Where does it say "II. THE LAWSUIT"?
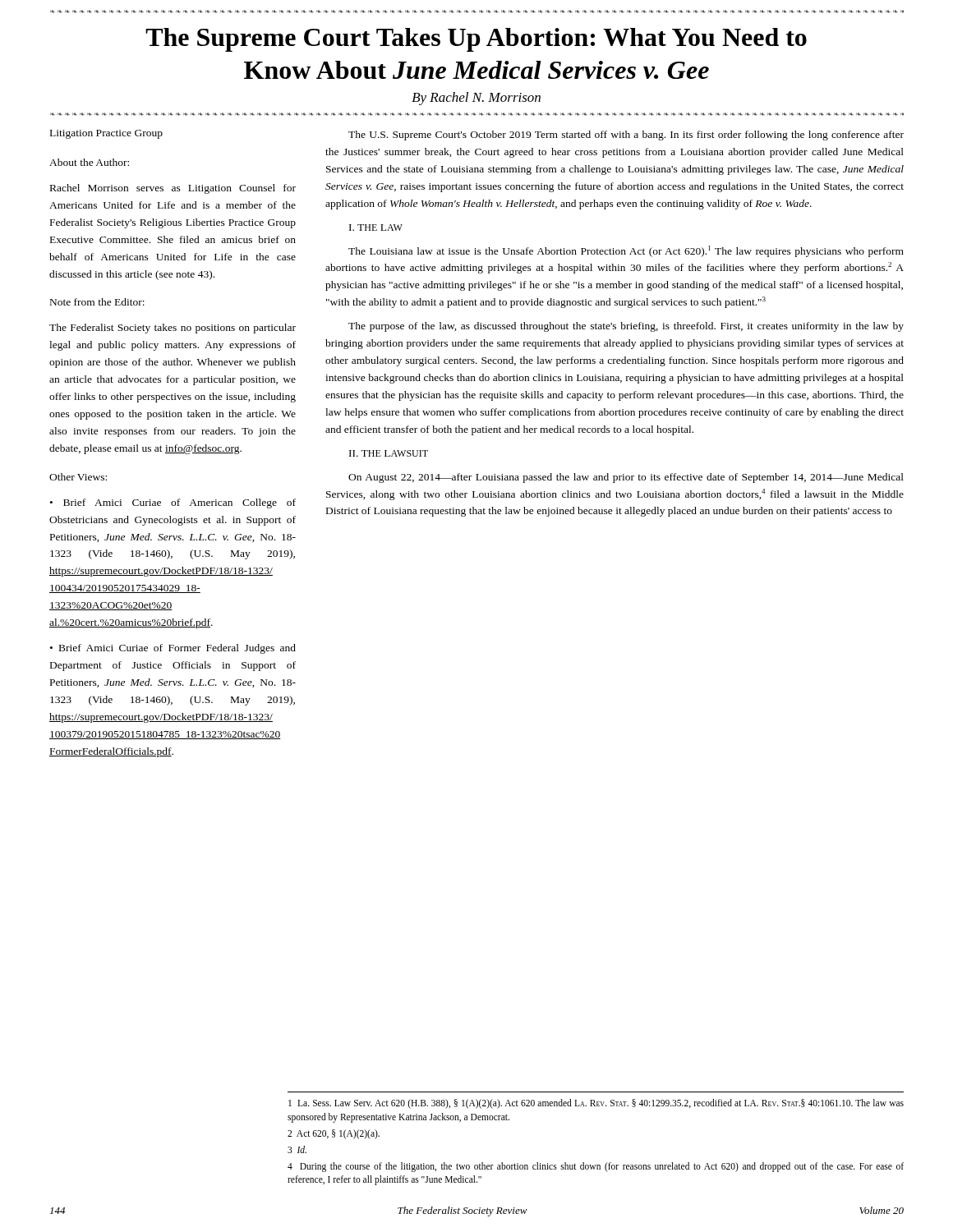This screenshot has height=1232, width=953. point(389,453)
